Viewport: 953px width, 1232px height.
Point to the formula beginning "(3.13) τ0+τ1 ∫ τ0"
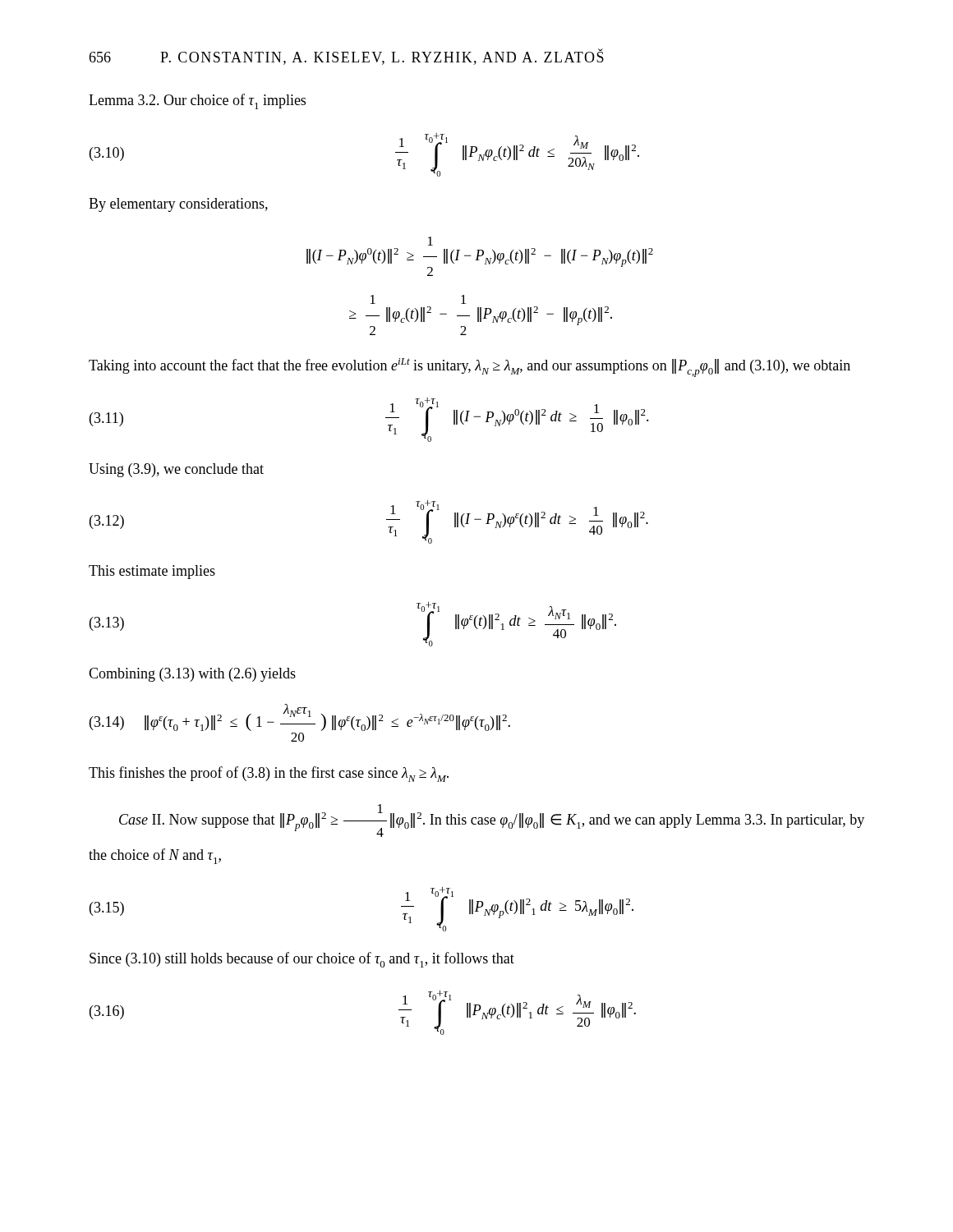point(479,623)
